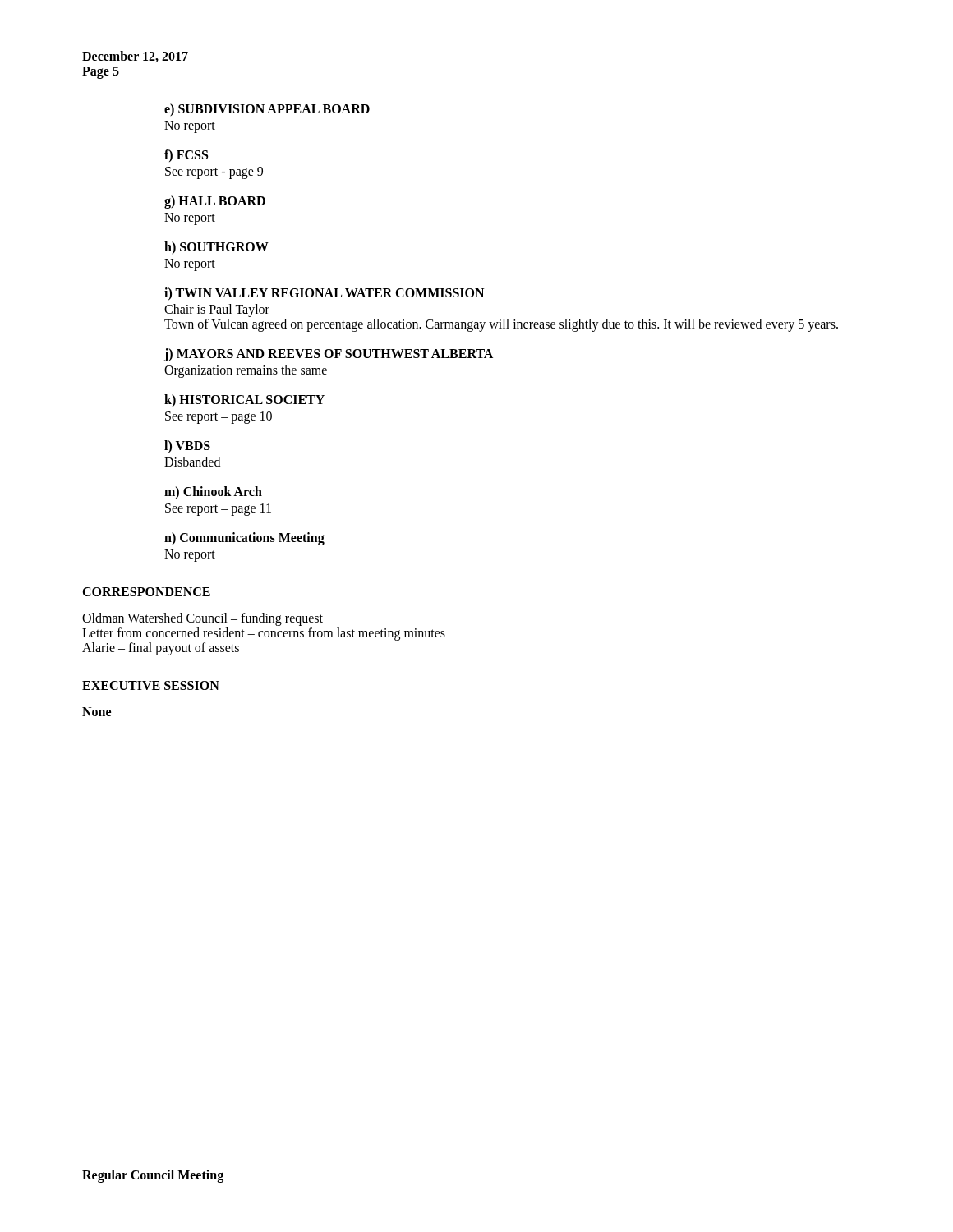
Task: Click on the section header that says "m) Chinook Arch"
Action: 213,492
